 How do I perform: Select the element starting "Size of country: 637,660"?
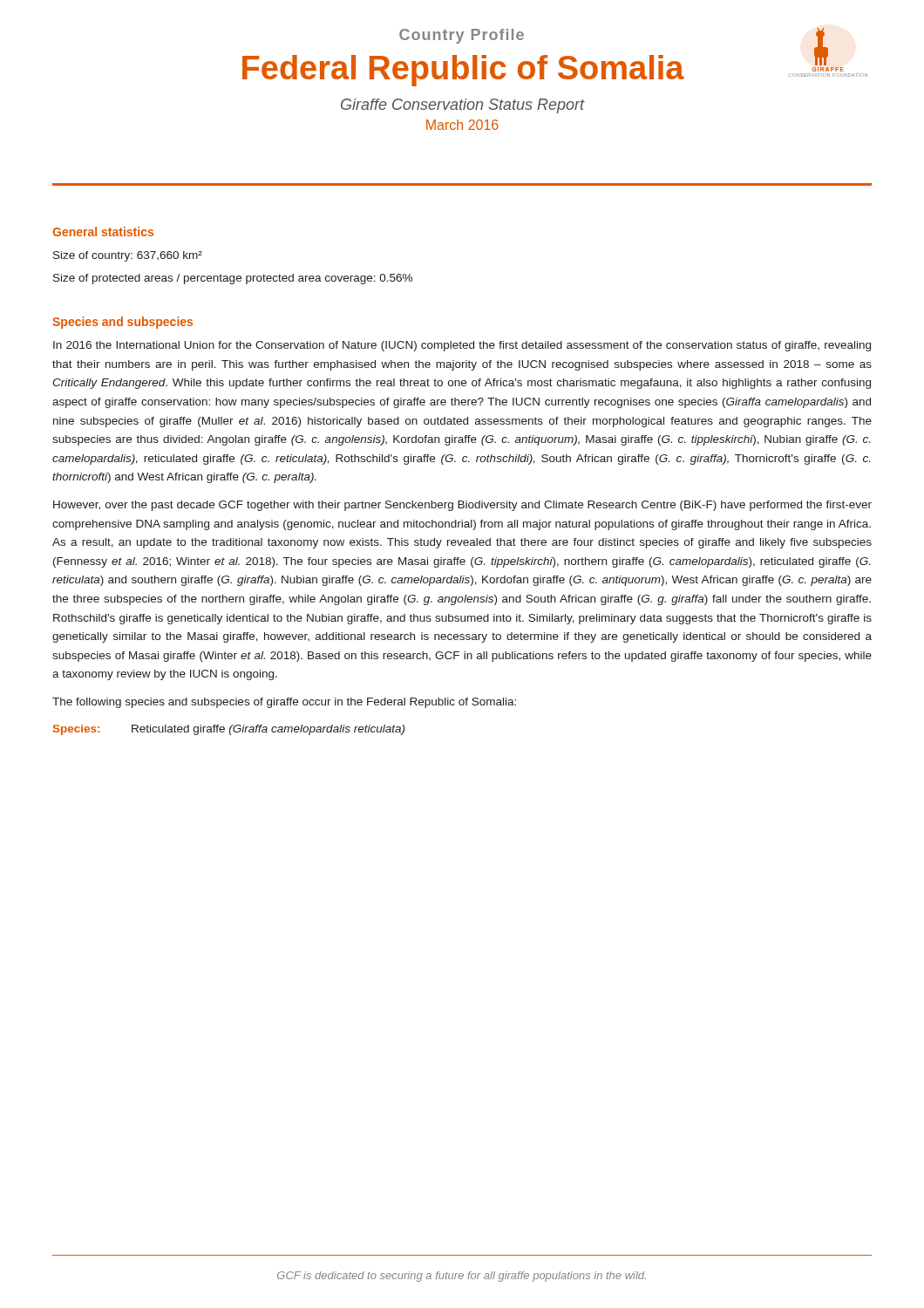point(127,255)
